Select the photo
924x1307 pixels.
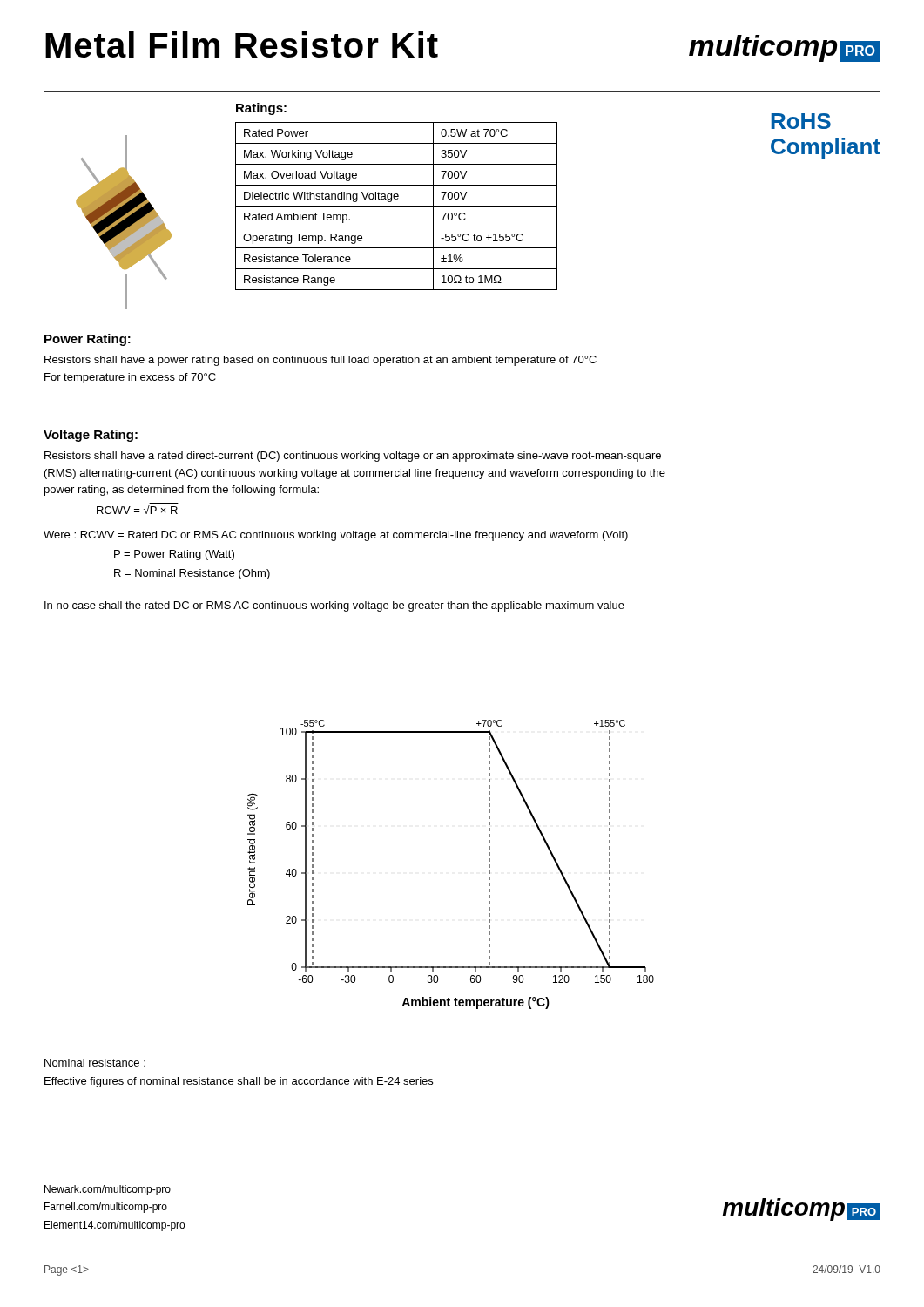pyautogui.click(x=126, y=223)
